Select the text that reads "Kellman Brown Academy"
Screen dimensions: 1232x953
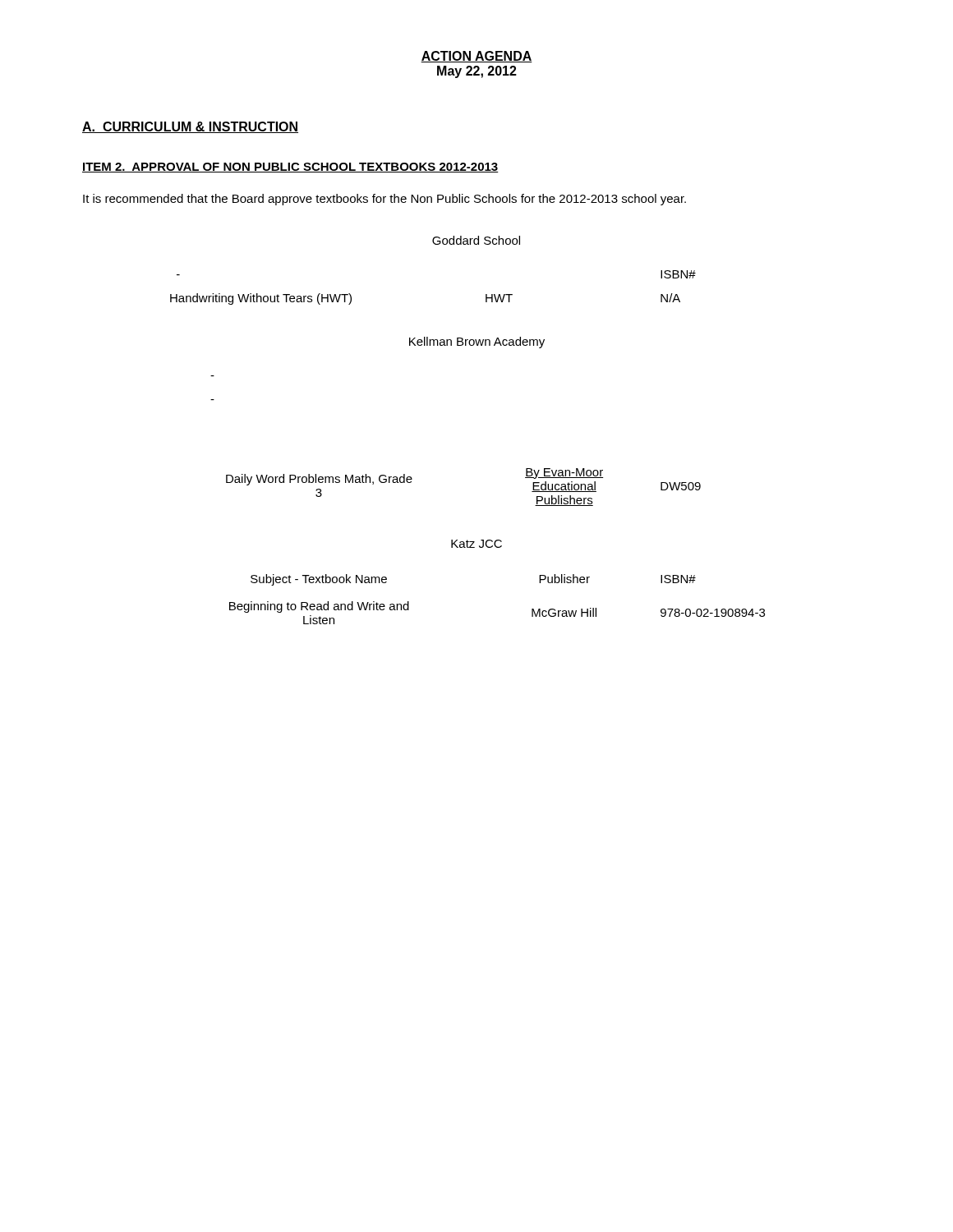(x=476, y=341)
